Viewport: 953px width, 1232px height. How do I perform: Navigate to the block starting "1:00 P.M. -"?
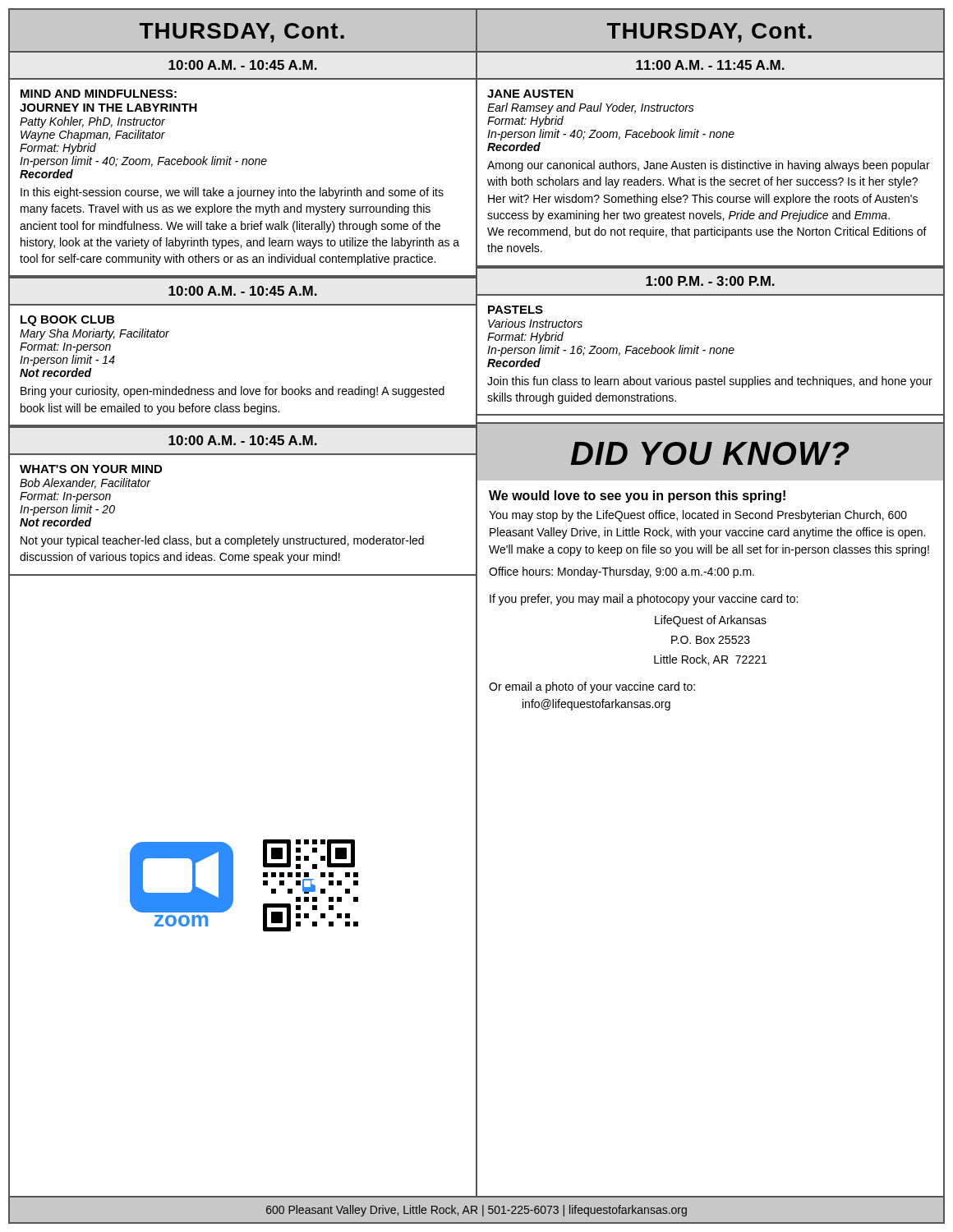pos(710,281)
